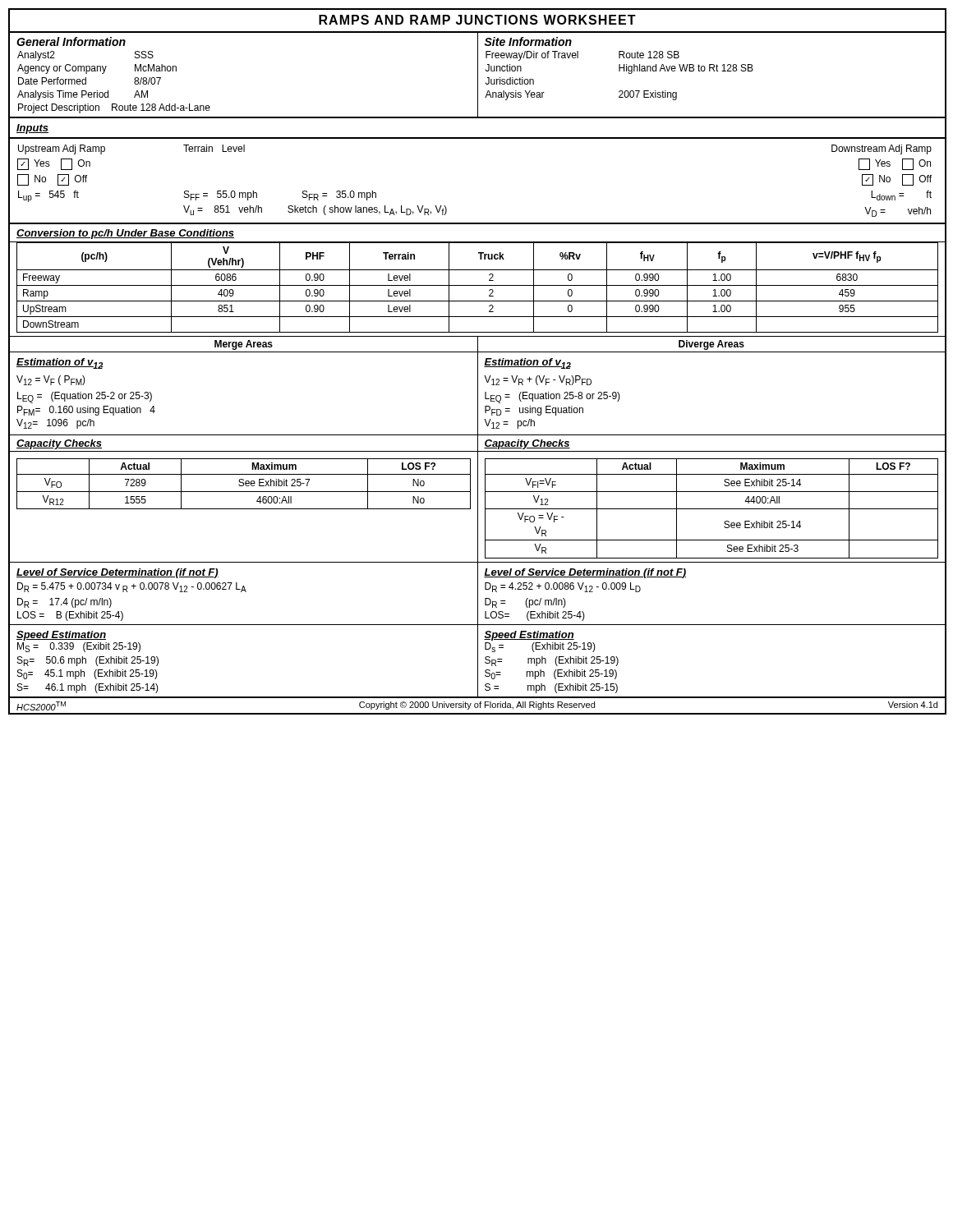Locate the block starting "Conversion to pc/h Under"
Screen dimensions: 1232x953
tap(125, 233)
